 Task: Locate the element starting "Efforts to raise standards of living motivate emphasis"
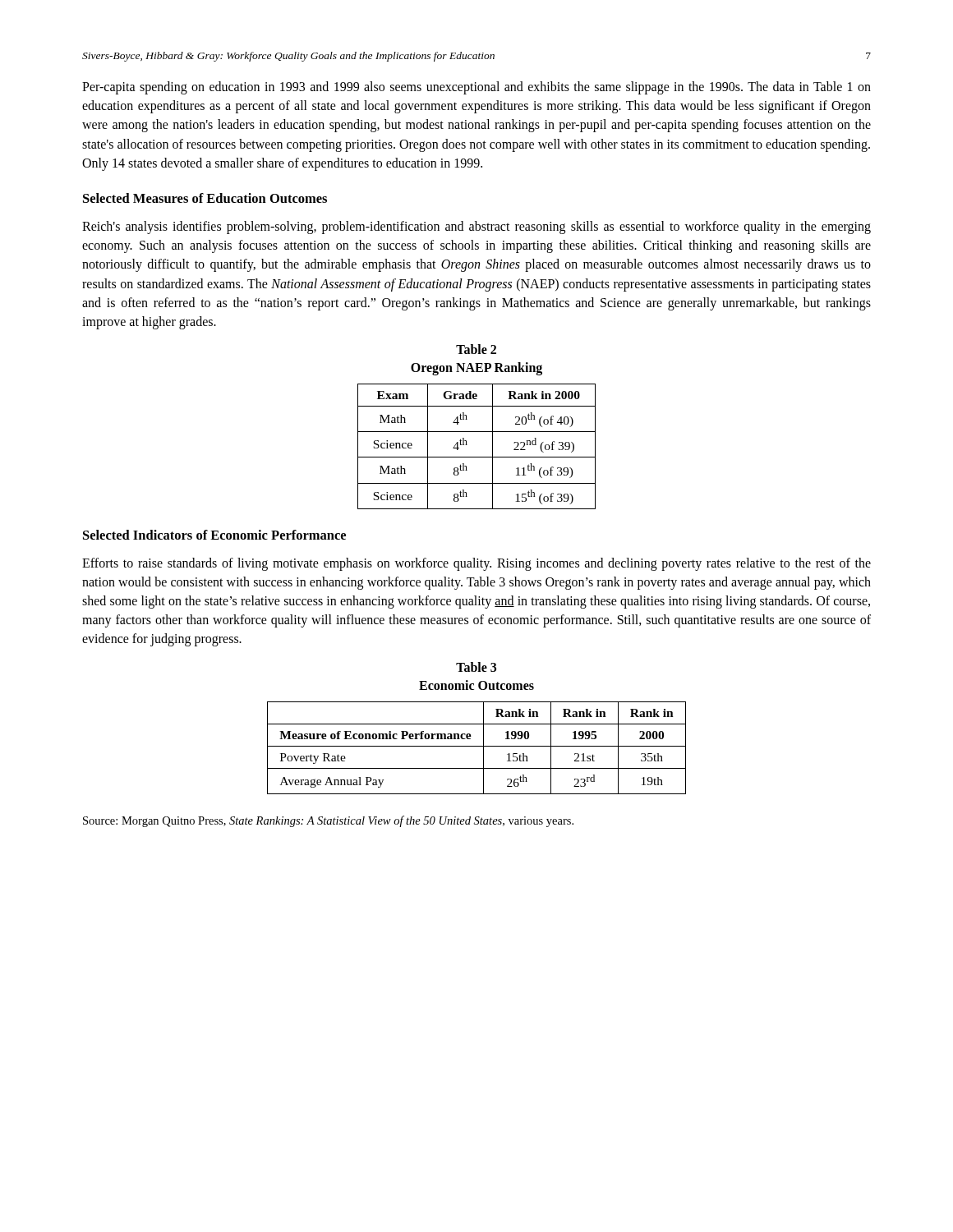(x=476, y=601)
